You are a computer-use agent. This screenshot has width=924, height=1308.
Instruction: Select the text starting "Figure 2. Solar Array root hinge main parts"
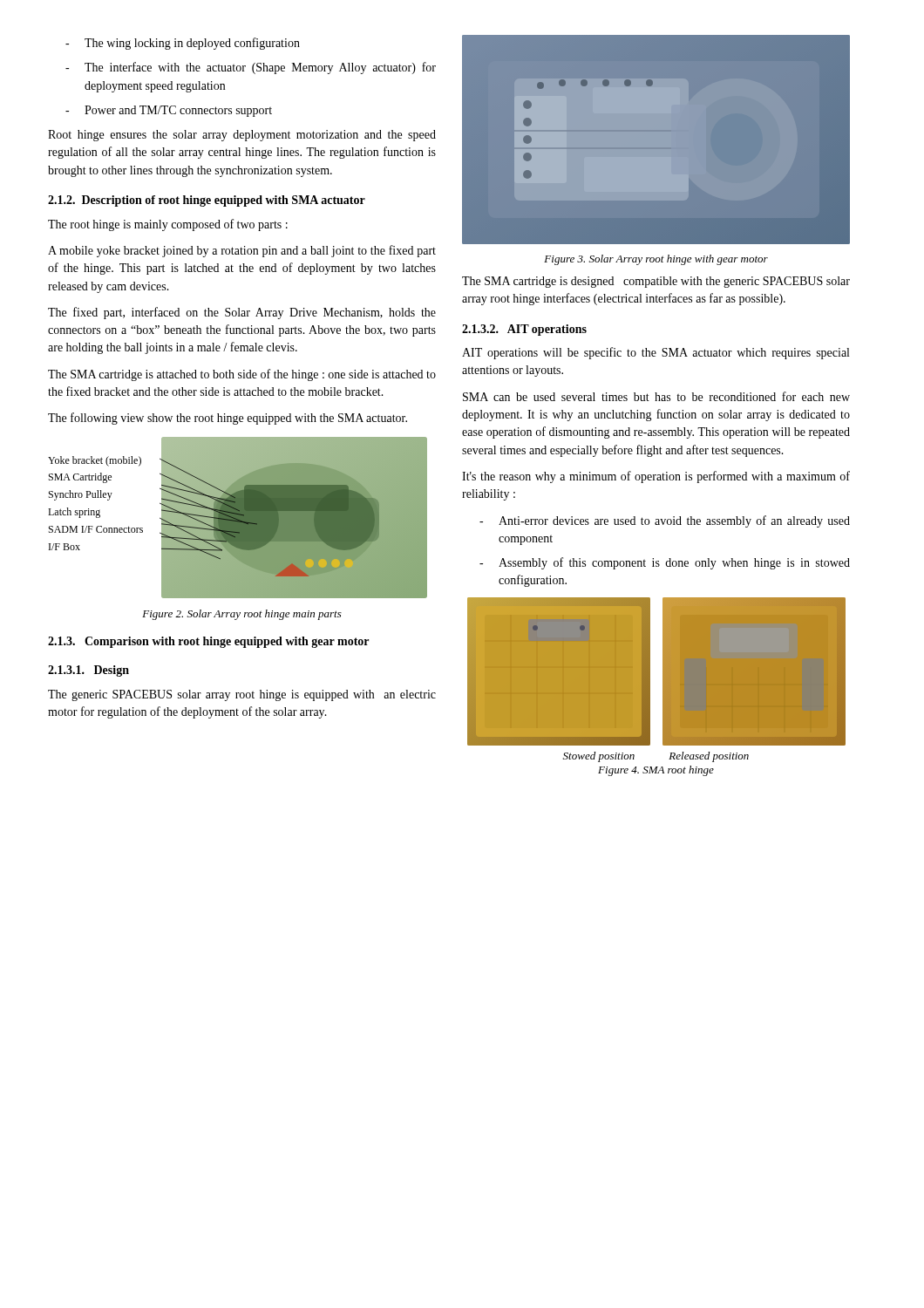(x=242, y=613)
